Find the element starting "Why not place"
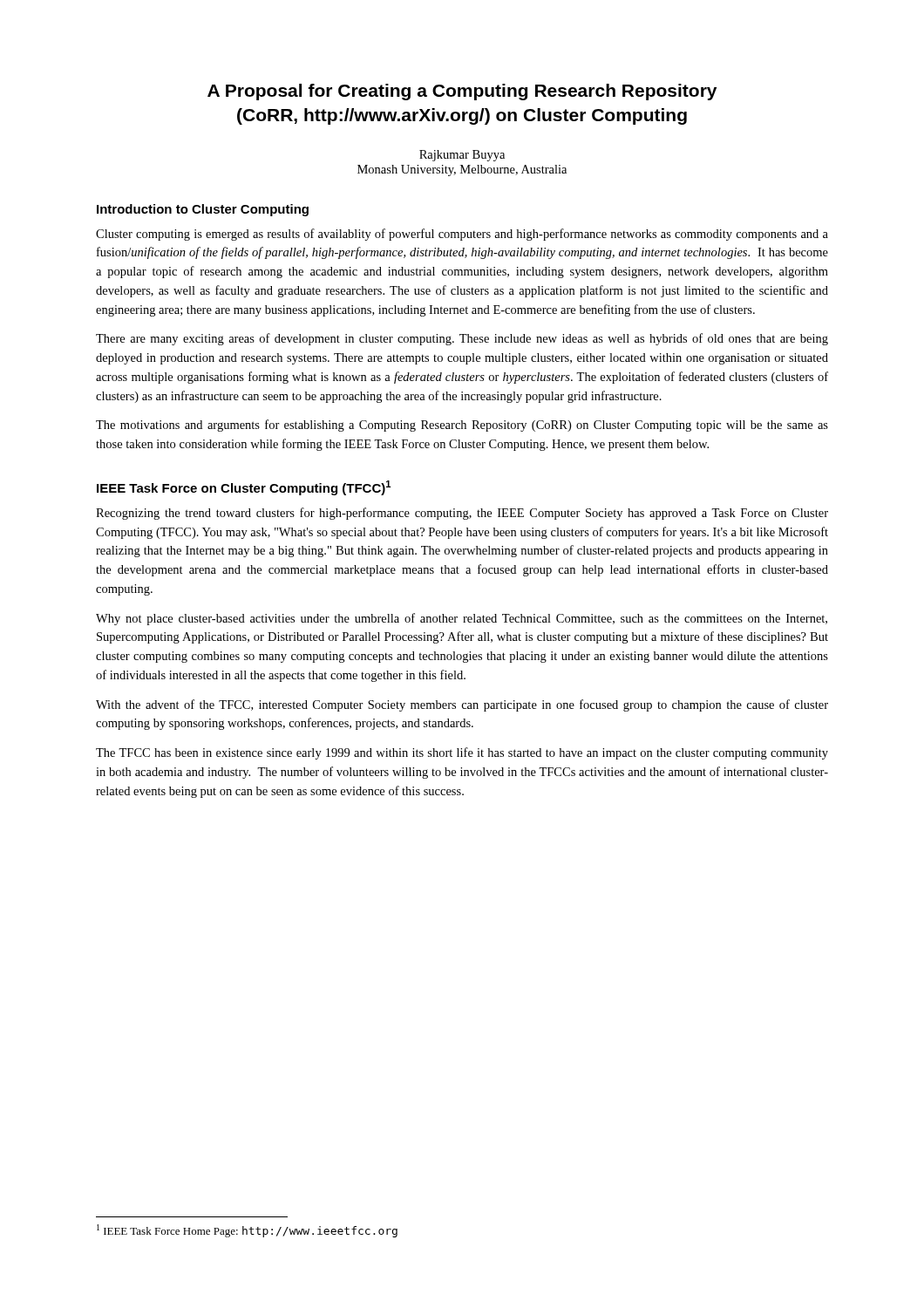 point(462,646)
